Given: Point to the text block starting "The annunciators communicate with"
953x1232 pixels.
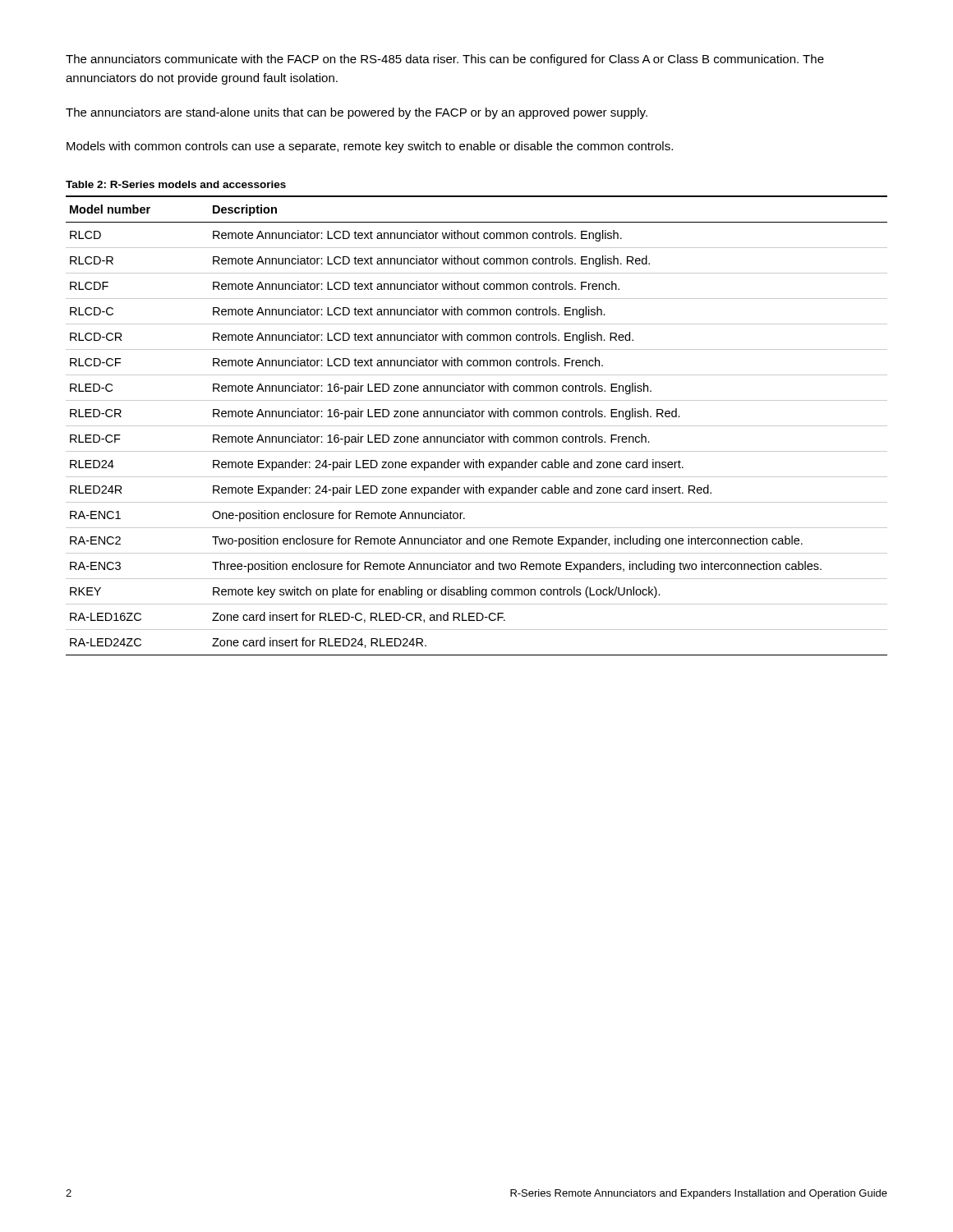Looking at the screenshot, I should click(445, 68).
